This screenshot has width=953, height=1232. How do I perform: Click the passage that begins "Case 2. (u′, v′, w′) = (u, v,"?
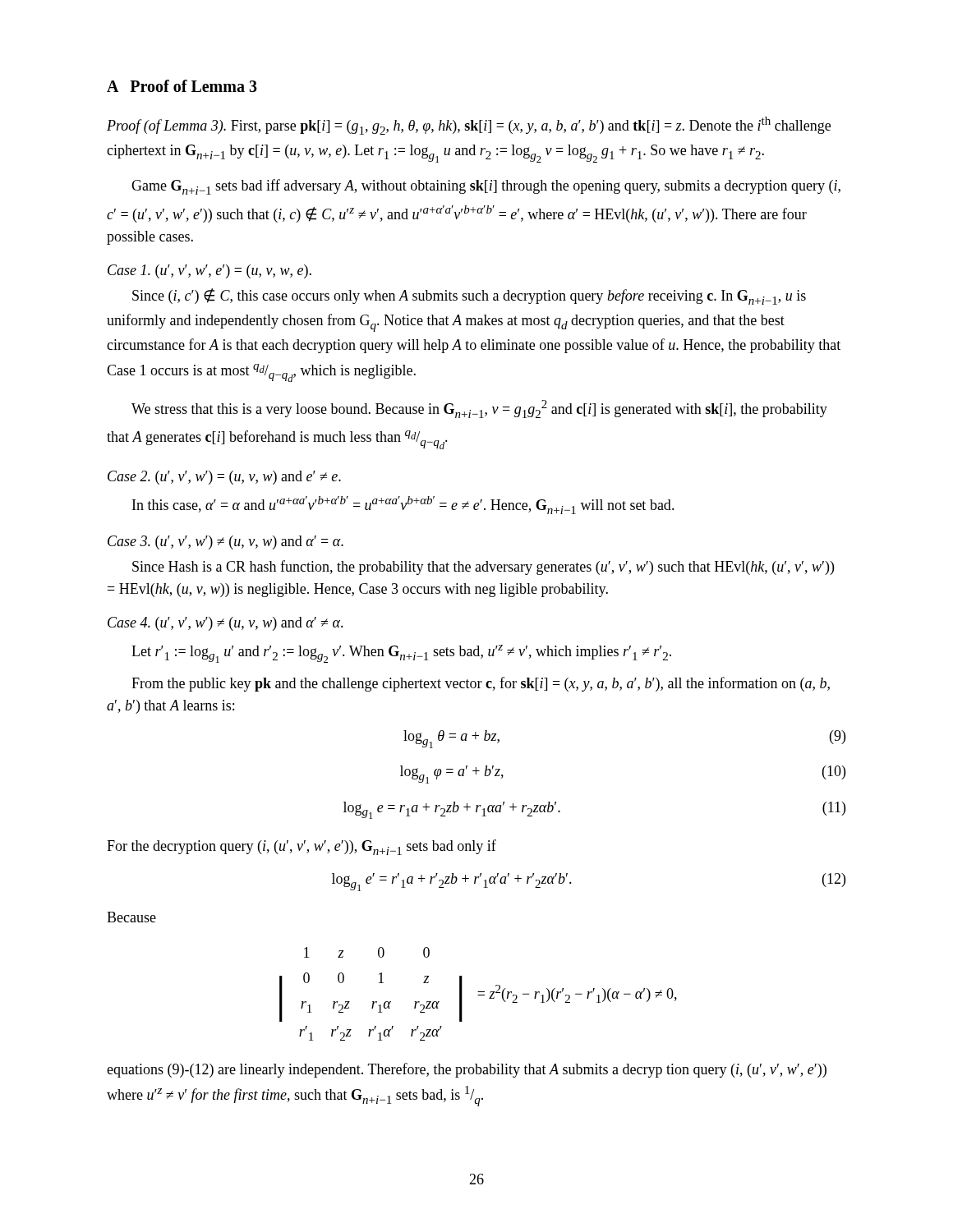click(x=224, y=476)
